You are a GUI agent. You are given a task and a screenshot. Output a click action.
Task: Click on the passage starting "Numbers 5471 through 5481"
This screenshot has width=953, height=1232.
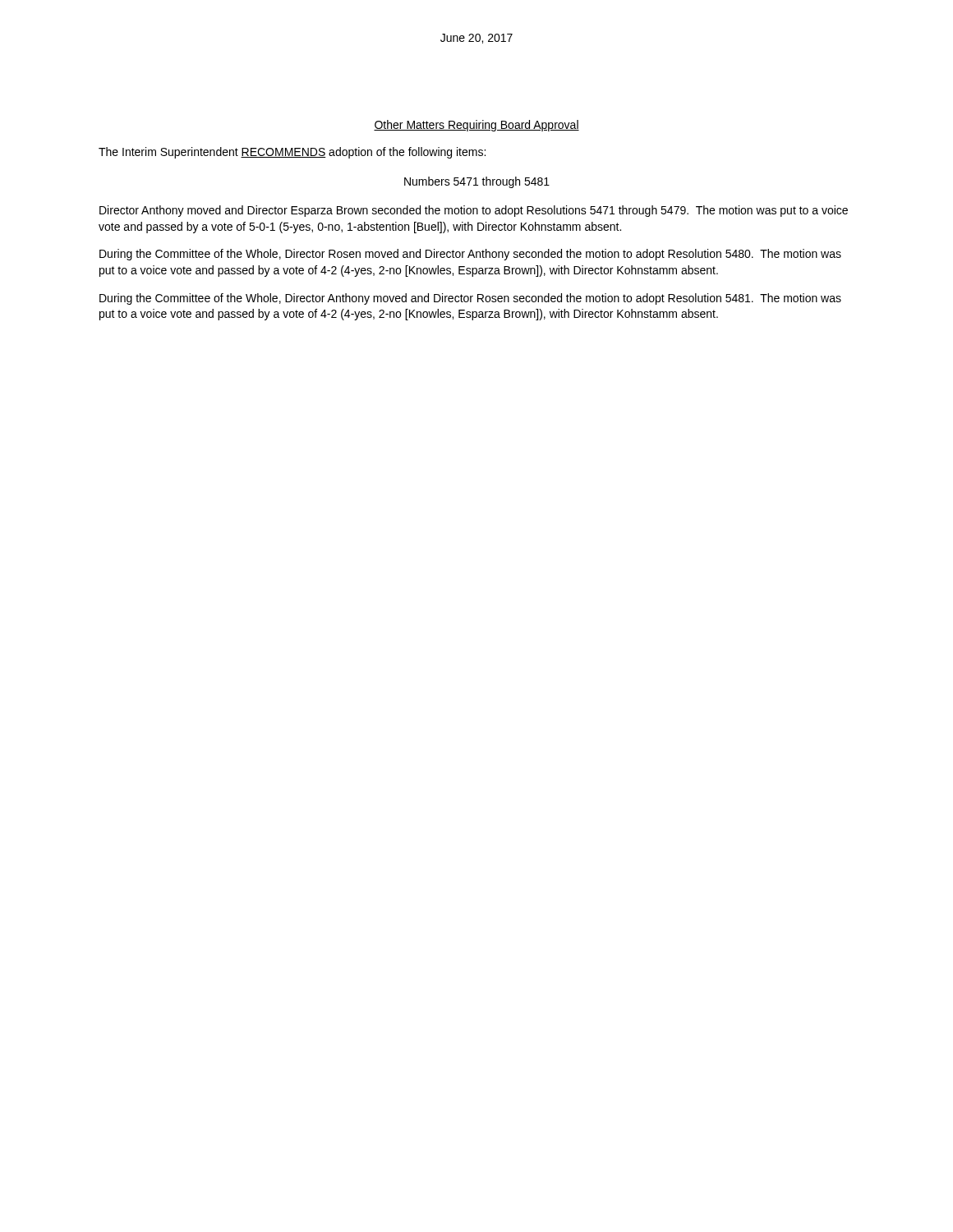click(476, 181)
